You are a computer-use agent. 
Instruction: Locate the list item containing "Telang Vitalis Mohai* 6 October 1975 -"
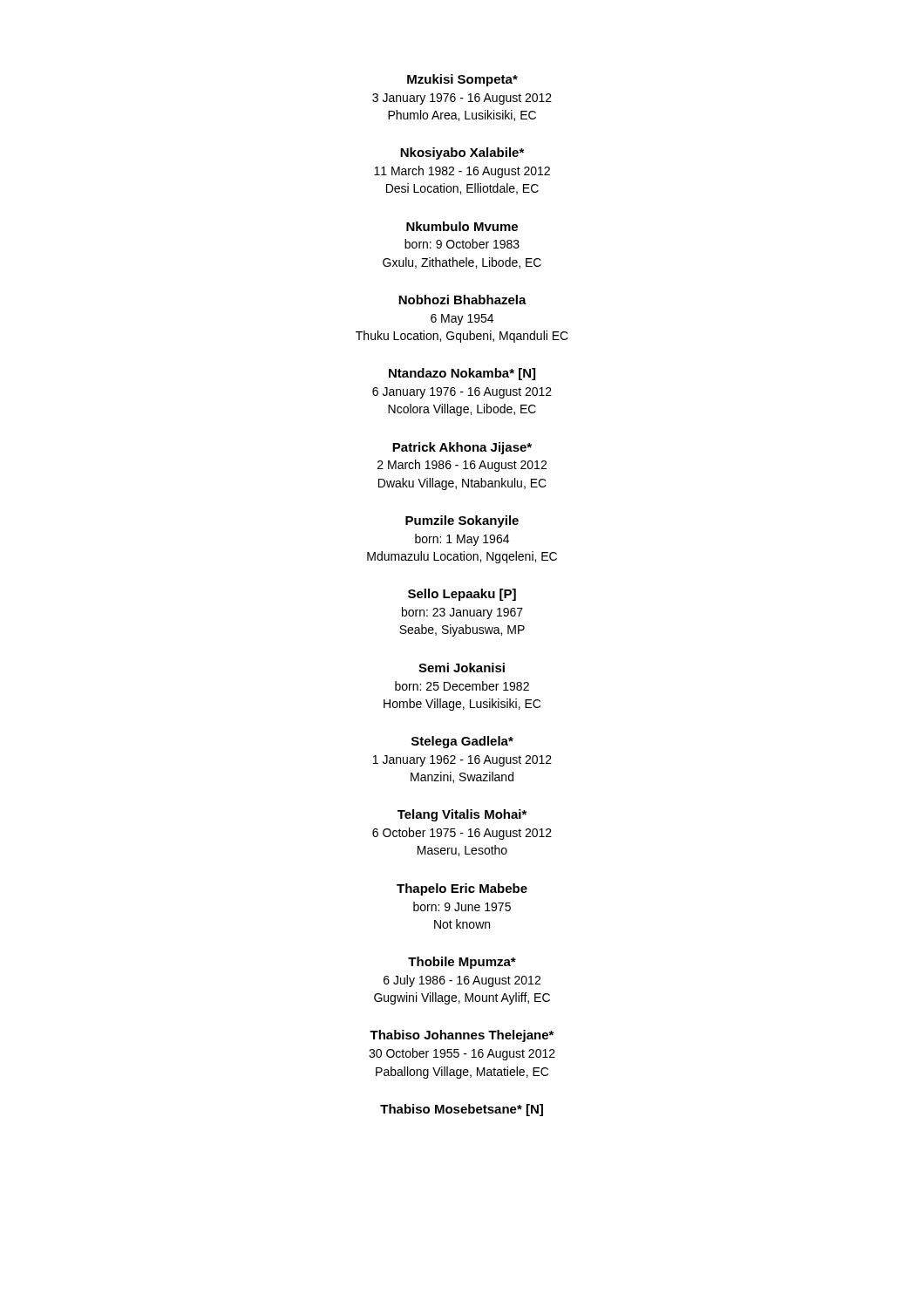[x=462, y=832]
